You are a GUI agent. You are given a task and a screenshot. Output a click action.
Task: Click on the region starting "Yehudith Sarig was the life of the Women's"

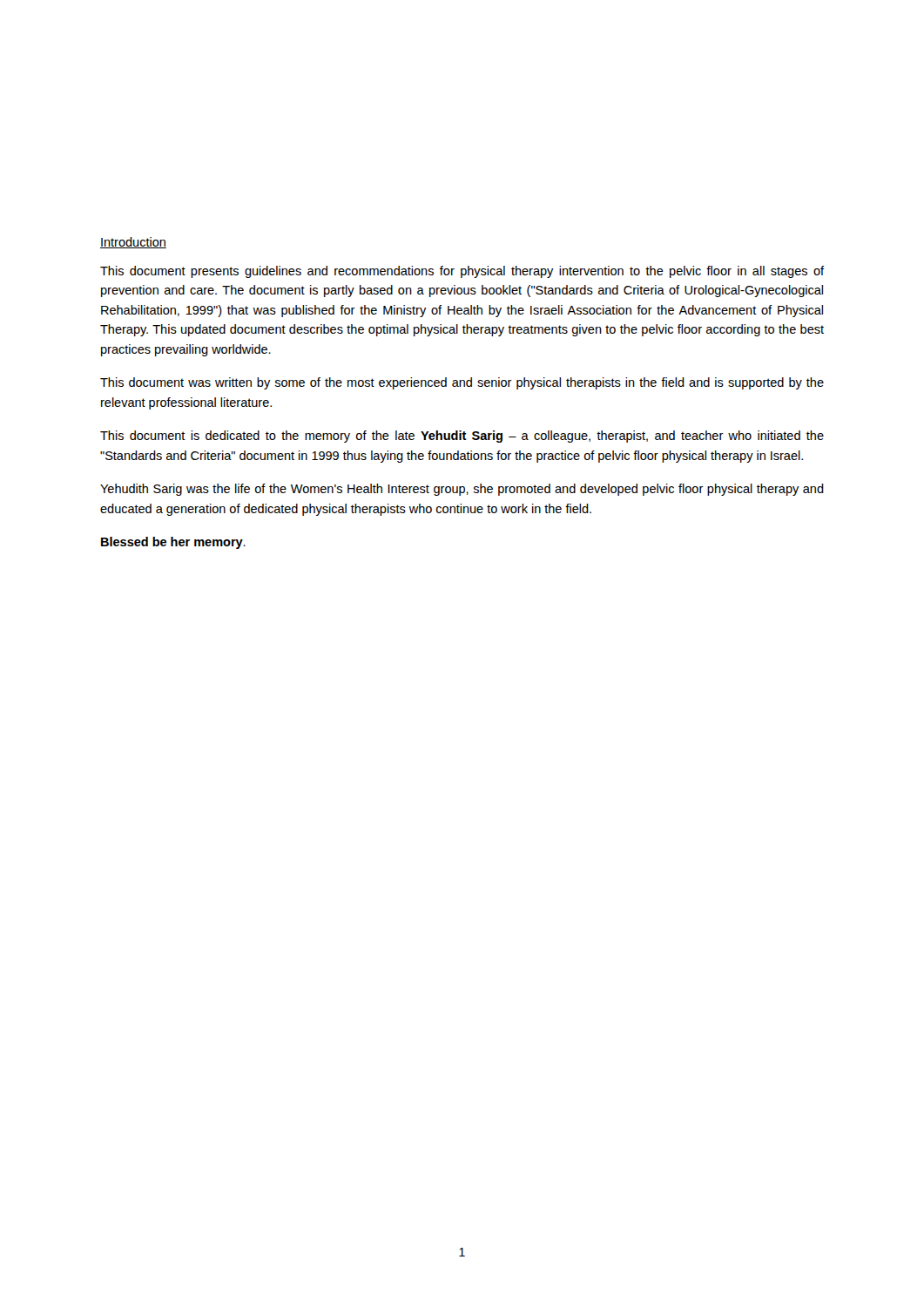point(462,499)
